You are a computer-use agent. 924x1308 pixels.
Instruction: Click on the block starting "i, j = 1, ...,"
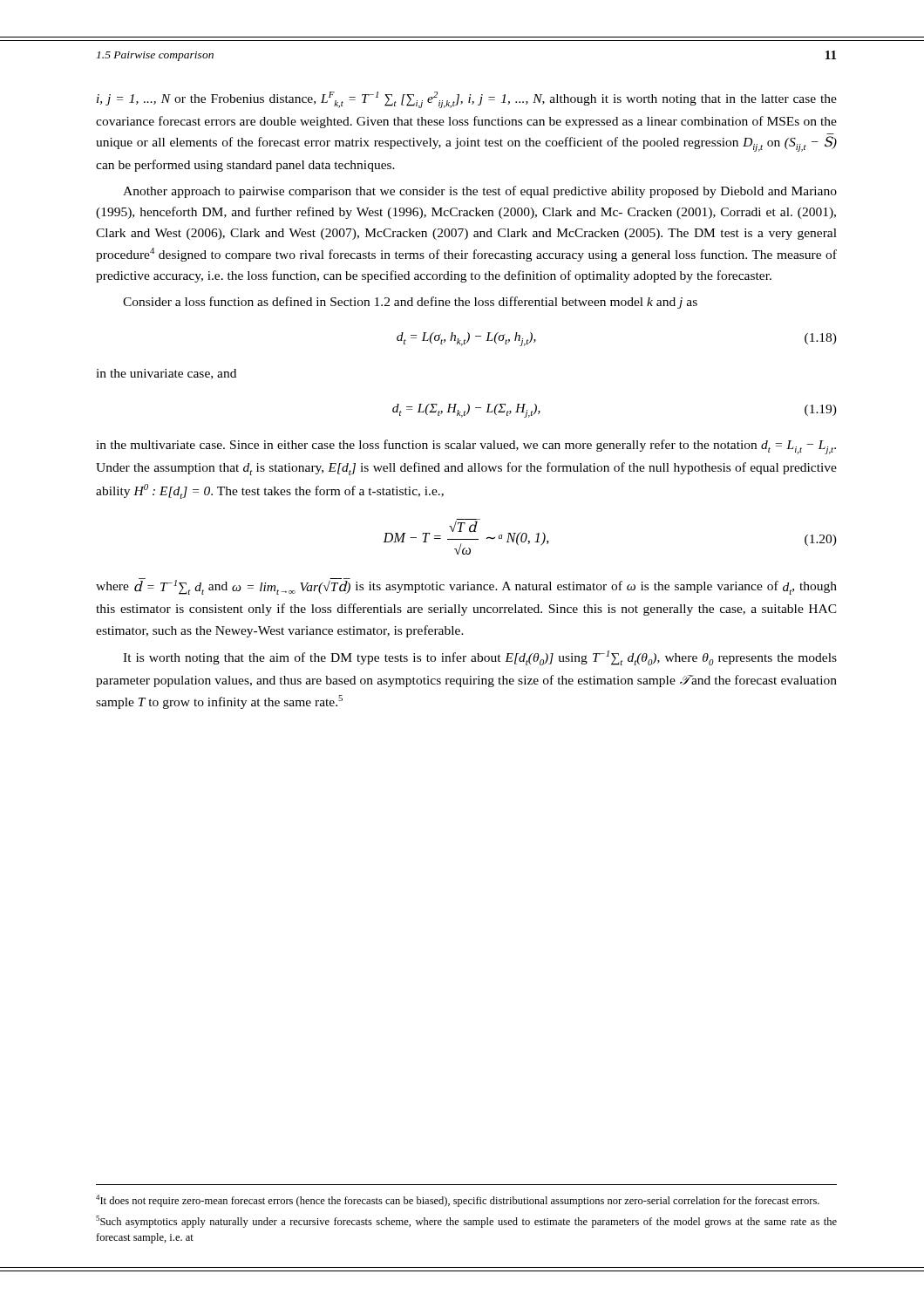coord(466,200)
